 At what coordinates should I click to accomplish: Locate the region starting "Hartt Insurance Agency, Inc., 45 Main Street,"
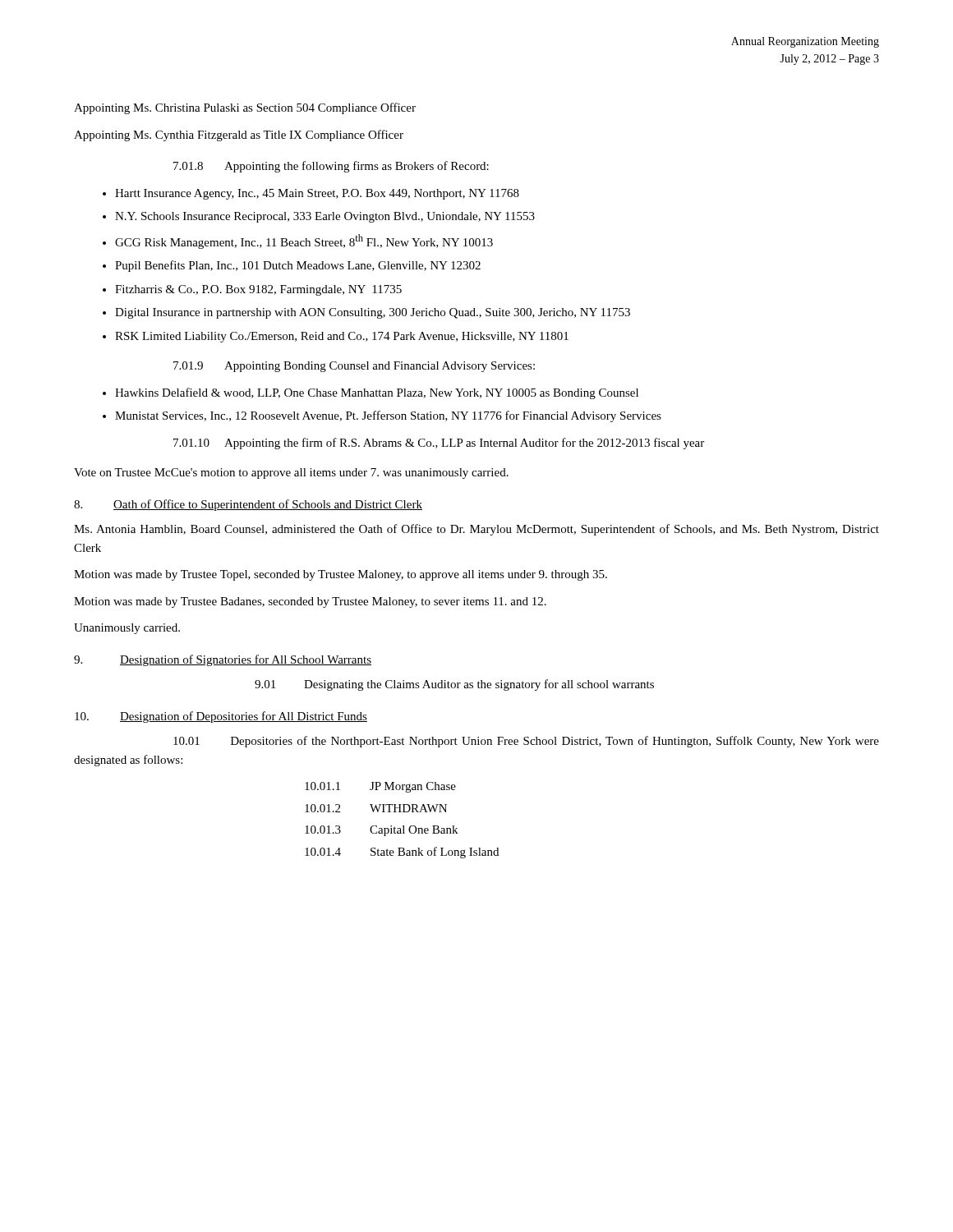[x=317, y=193]
